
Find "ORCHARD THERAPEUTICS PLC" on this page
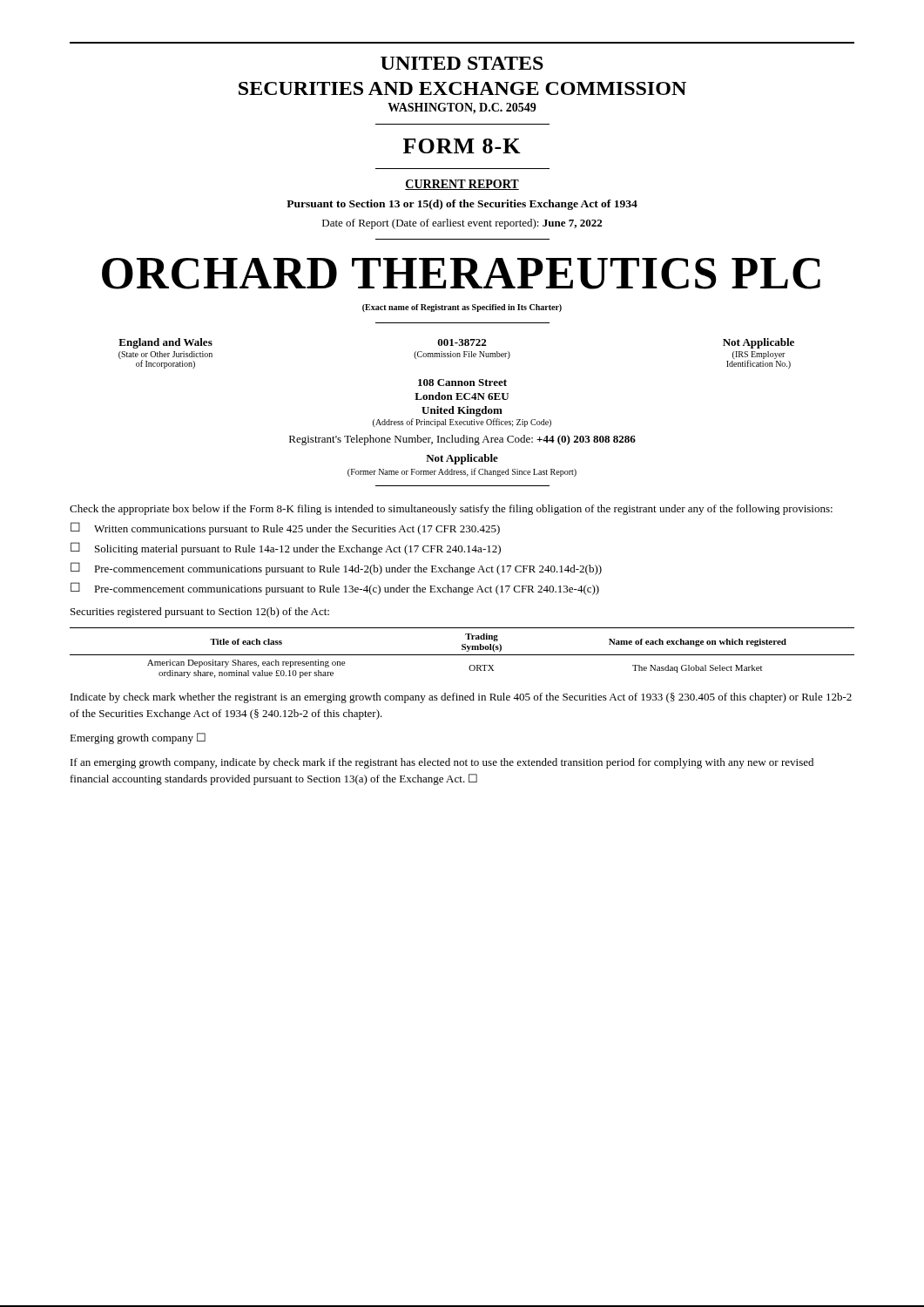click(x=462, y=273)
